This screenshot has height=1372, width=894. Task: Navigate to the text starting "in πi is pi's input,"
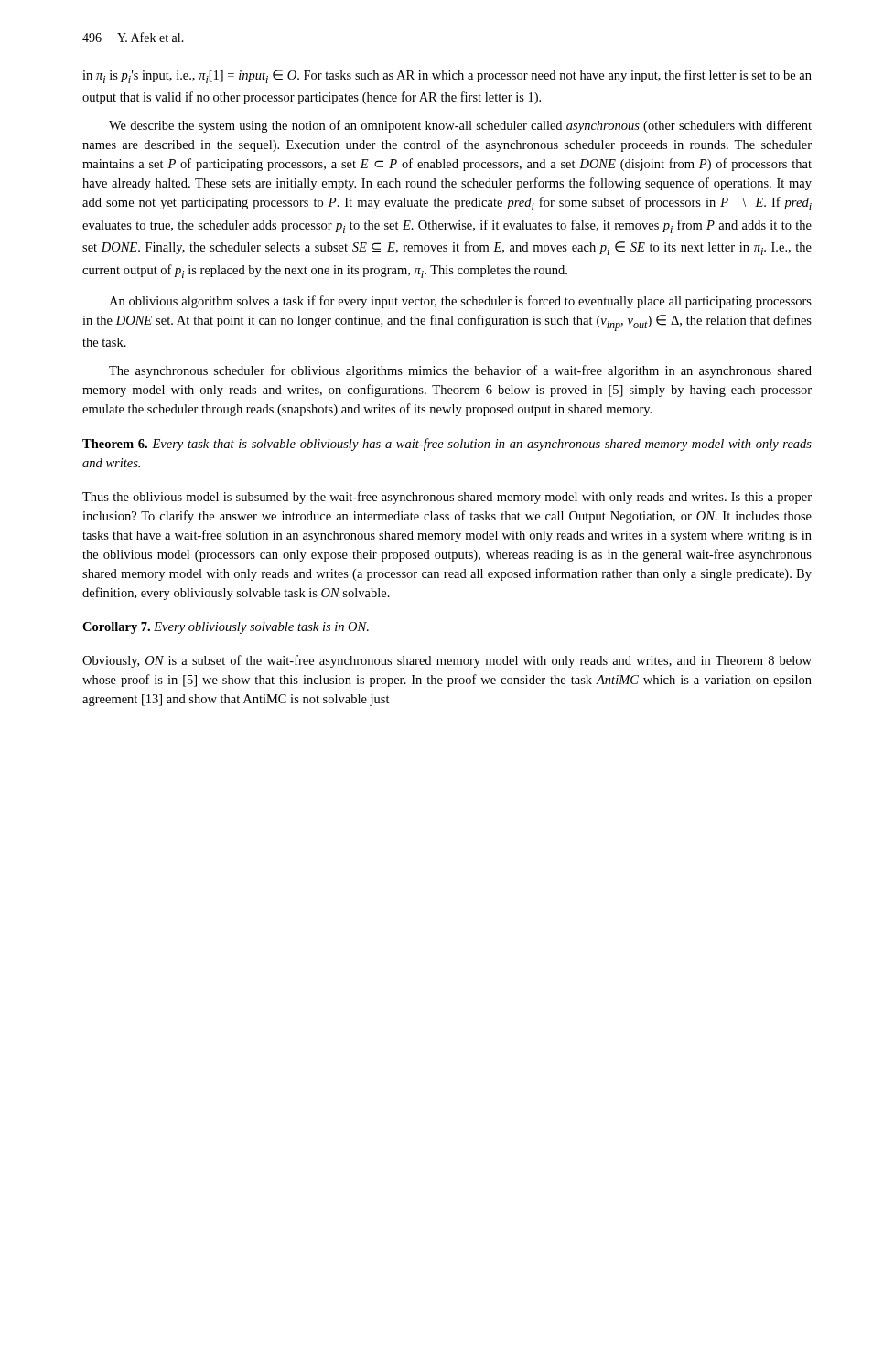pos(447,87)
